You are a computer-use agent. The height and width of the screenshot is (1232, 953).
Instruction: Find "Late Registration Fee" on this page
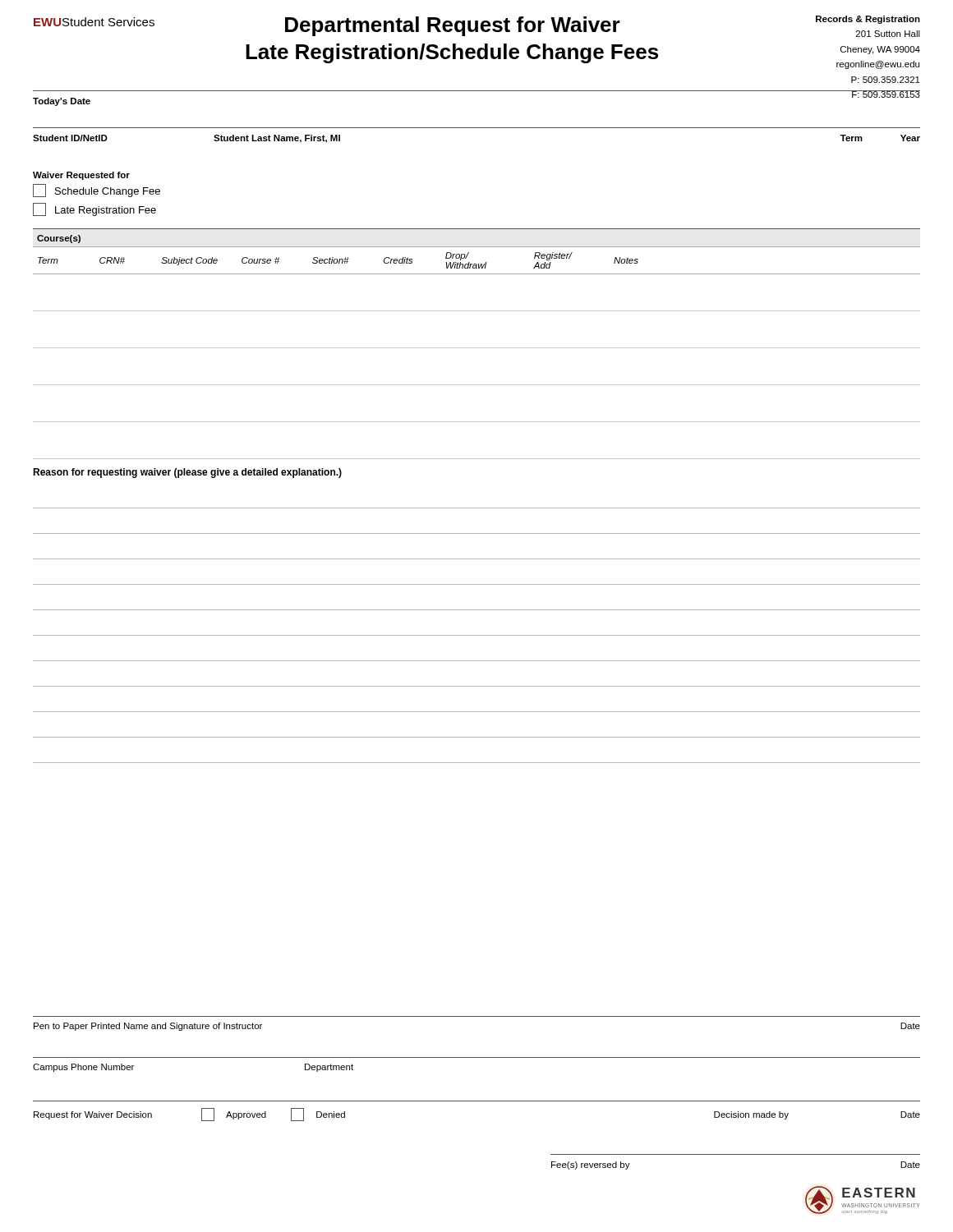[95, 209]
